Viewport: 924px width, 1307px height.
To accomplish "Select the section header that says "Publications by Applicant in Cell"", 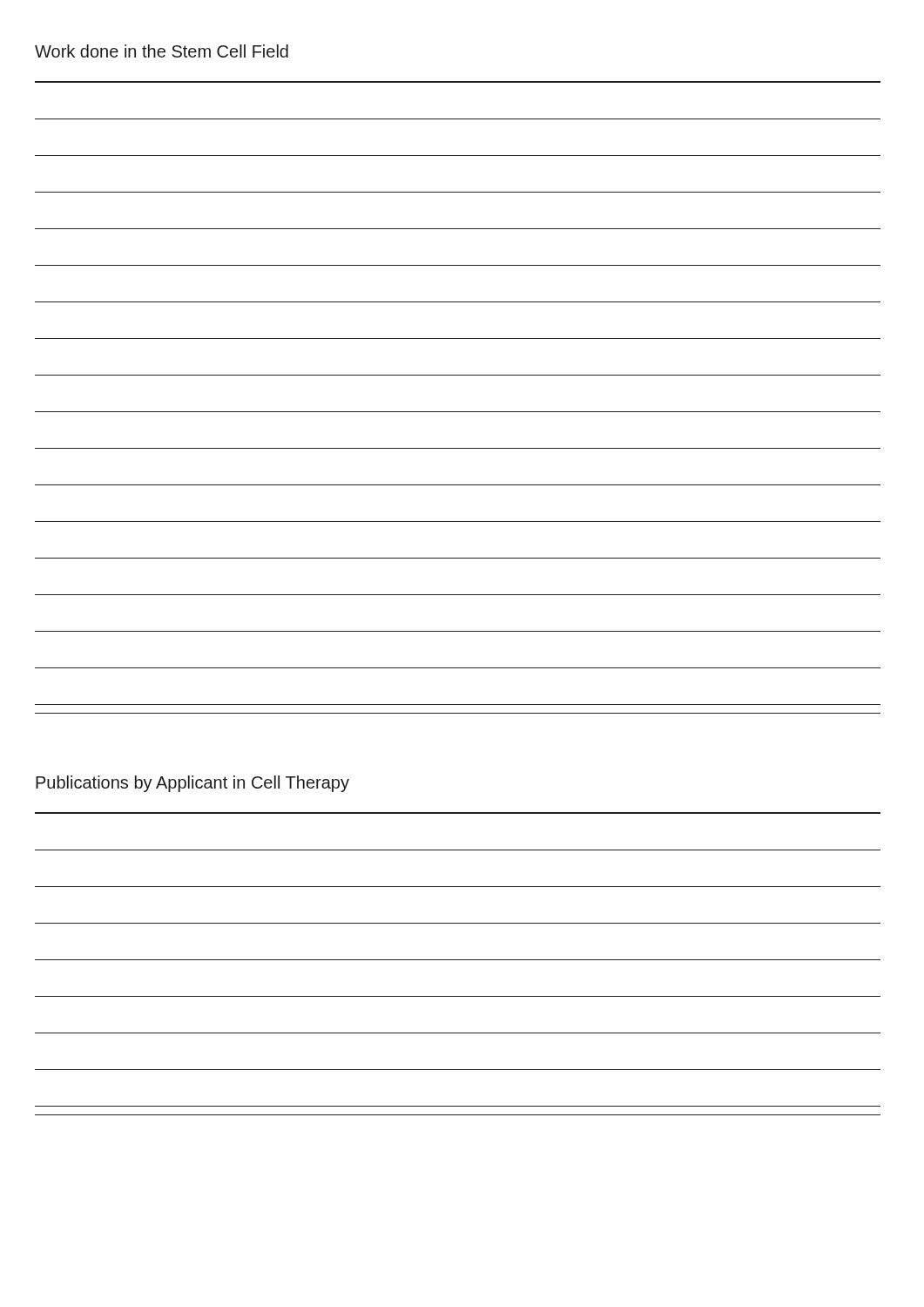I will (192, 782).
